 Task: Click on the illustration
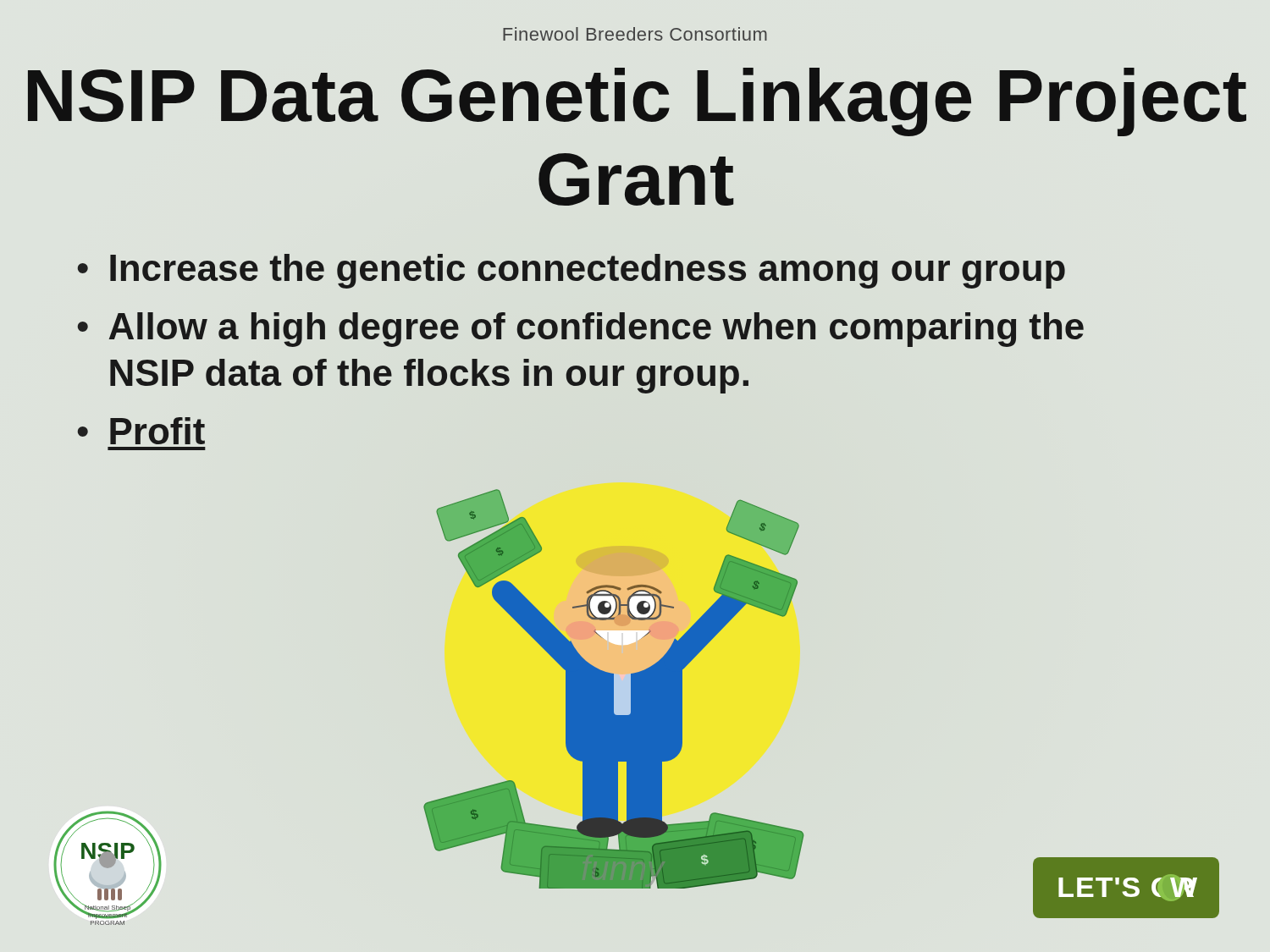(x=618, y=673)
